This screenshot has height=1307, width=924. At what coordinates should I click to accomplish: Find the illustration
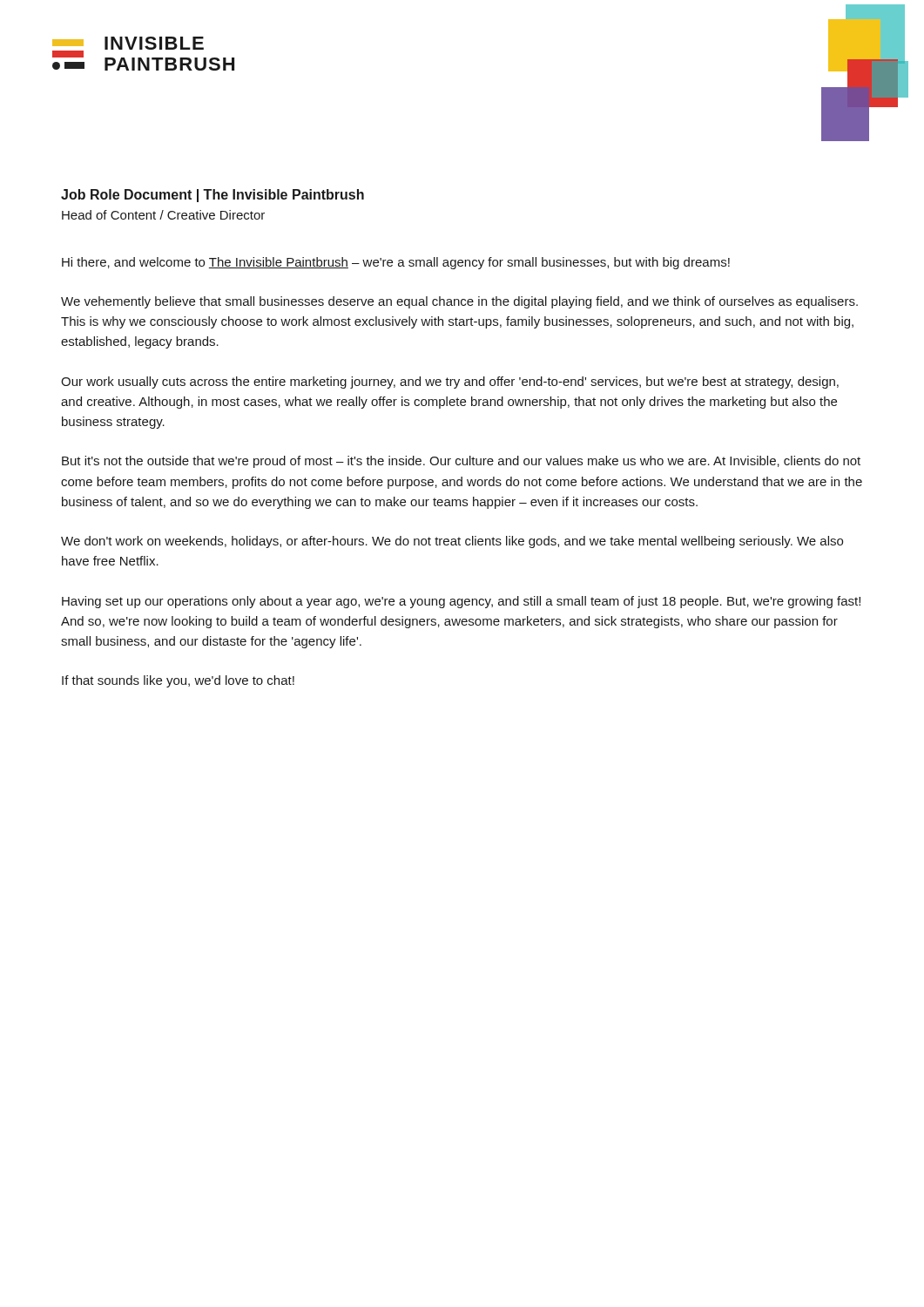(x=837, y=85)
